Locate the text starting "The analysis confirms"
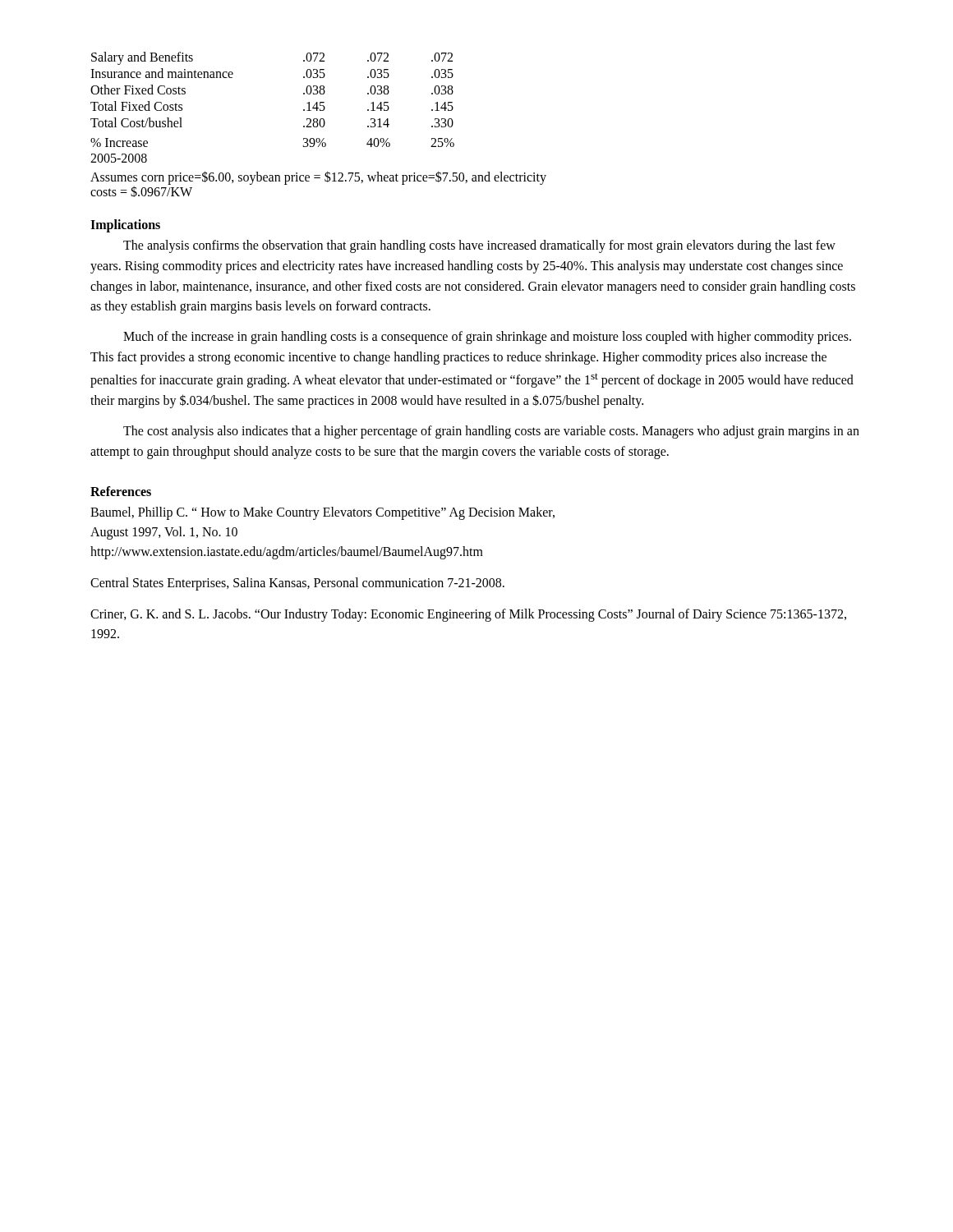Viewport: 953px width, 1232px height. coord(473,276)
